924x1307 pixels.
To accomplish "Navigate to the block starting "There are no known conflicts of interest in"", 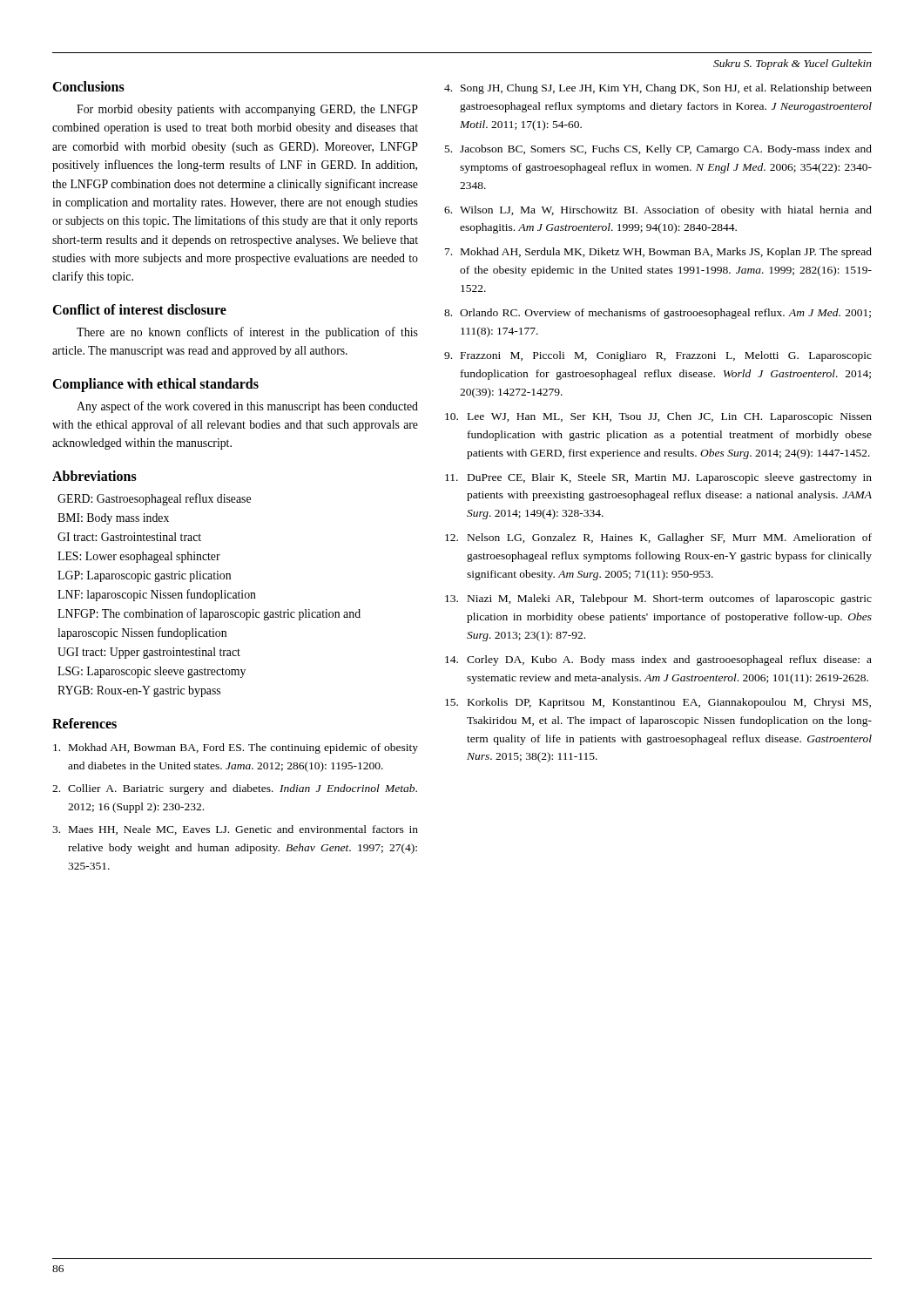I will [x=235, y=342].
